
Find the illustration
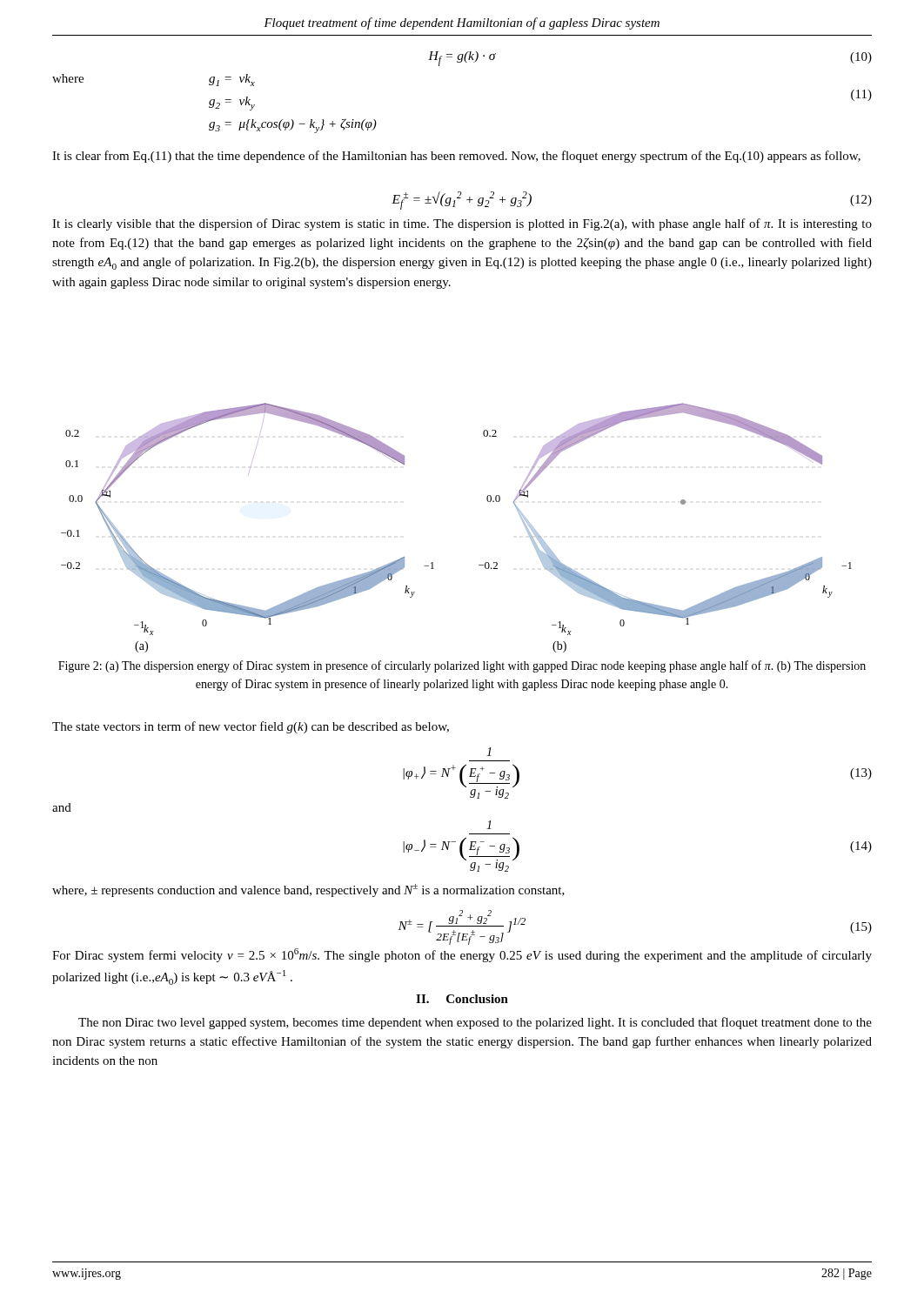[462, 493]
